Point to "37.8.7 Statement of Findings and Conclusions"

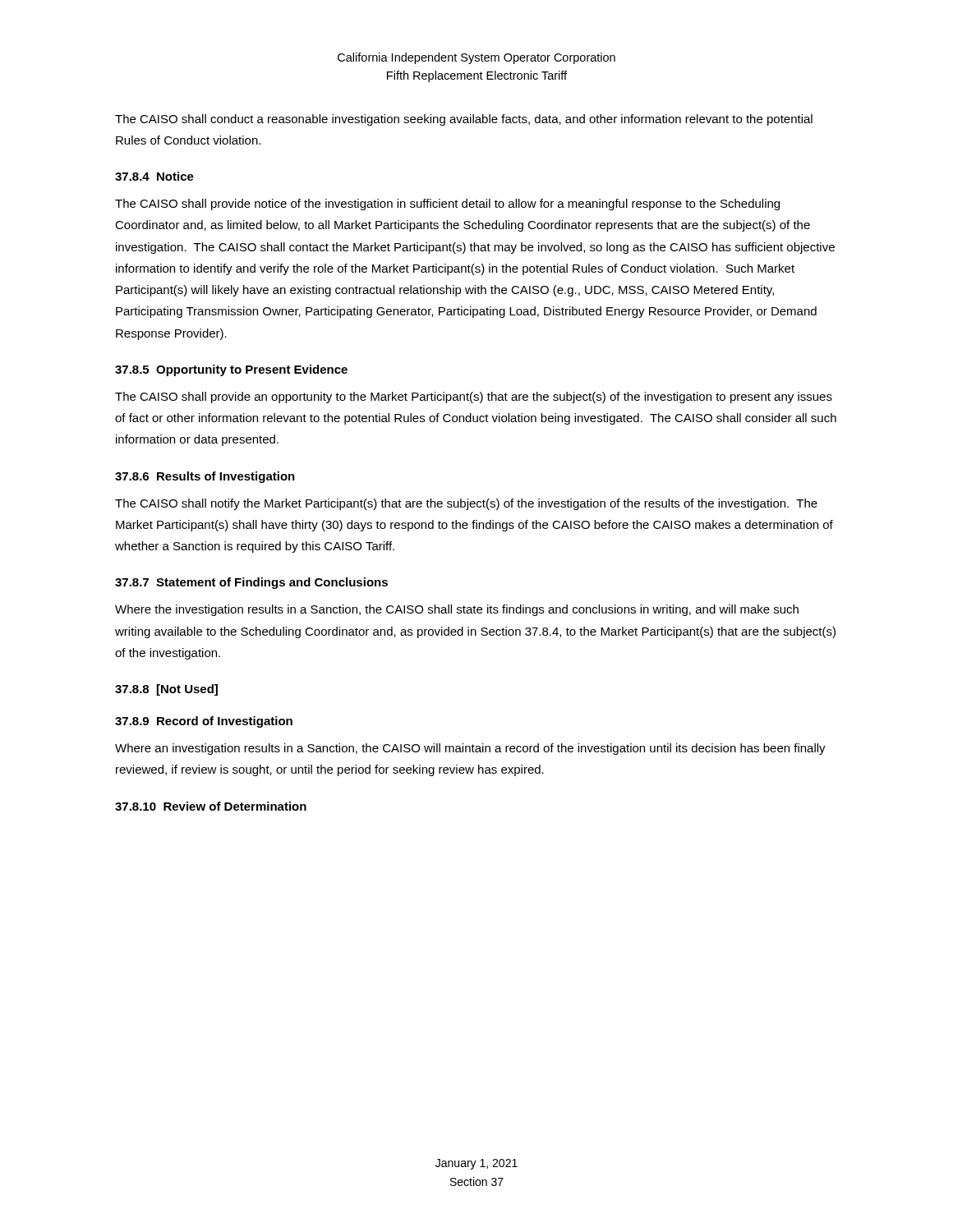point(252,582)
